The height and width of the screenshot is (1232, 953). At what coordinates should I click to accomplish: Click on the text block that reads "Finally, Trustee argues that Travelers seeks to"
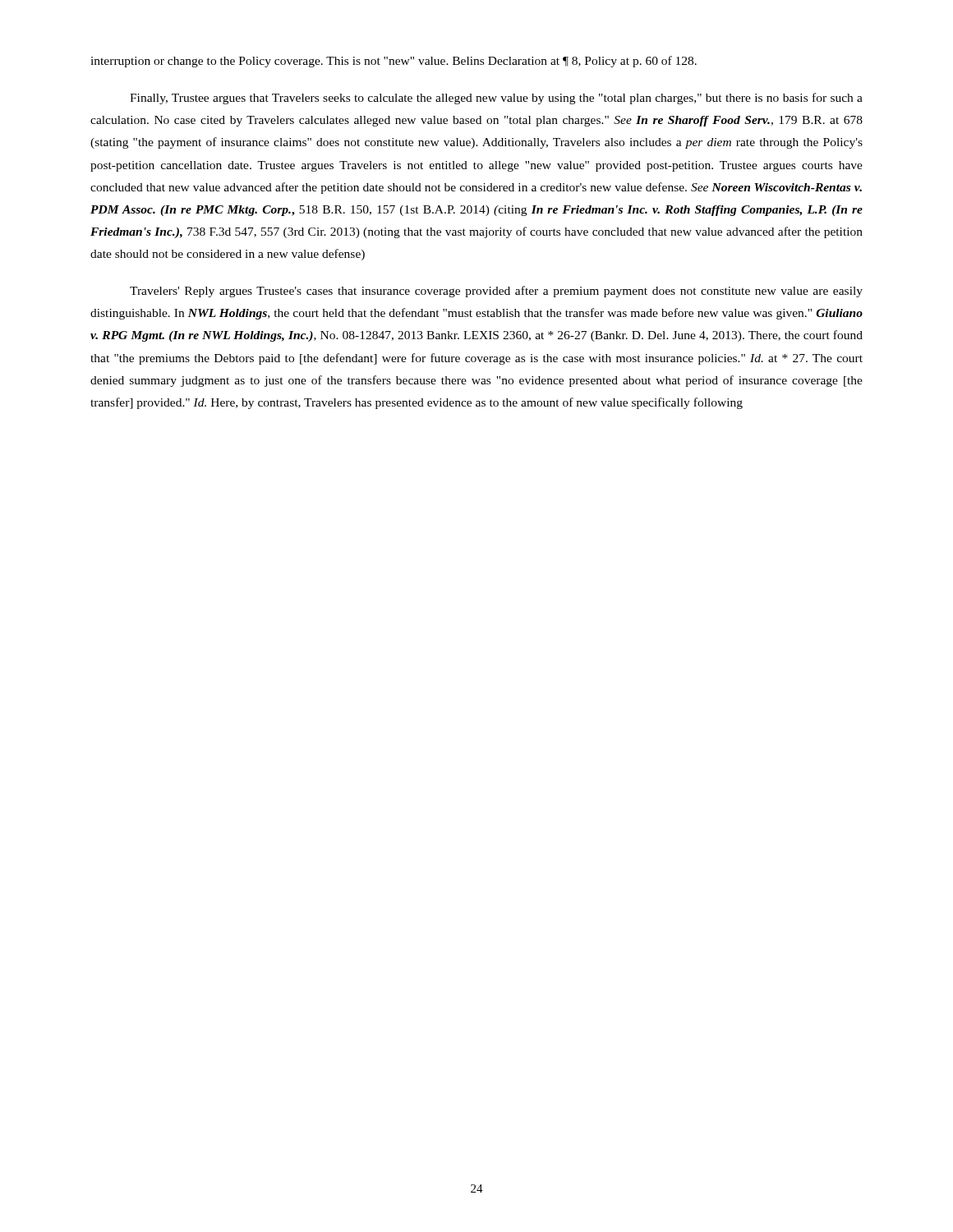pyautogui.click(x=476, y=175)
